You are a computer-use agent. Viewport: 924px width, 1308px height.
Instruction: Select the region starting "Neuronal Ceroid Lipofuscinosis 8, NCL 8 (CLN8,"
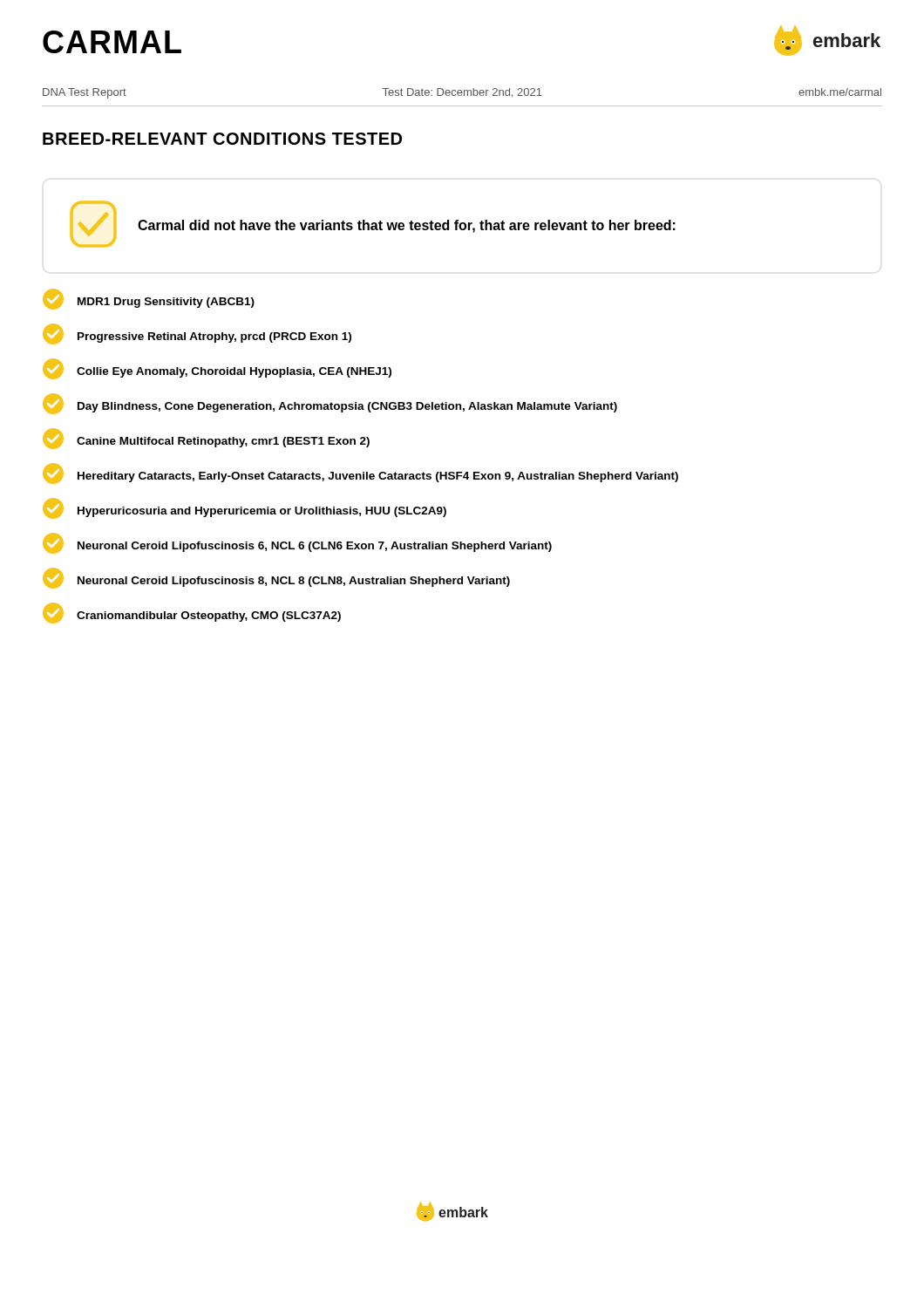(276, 580)
